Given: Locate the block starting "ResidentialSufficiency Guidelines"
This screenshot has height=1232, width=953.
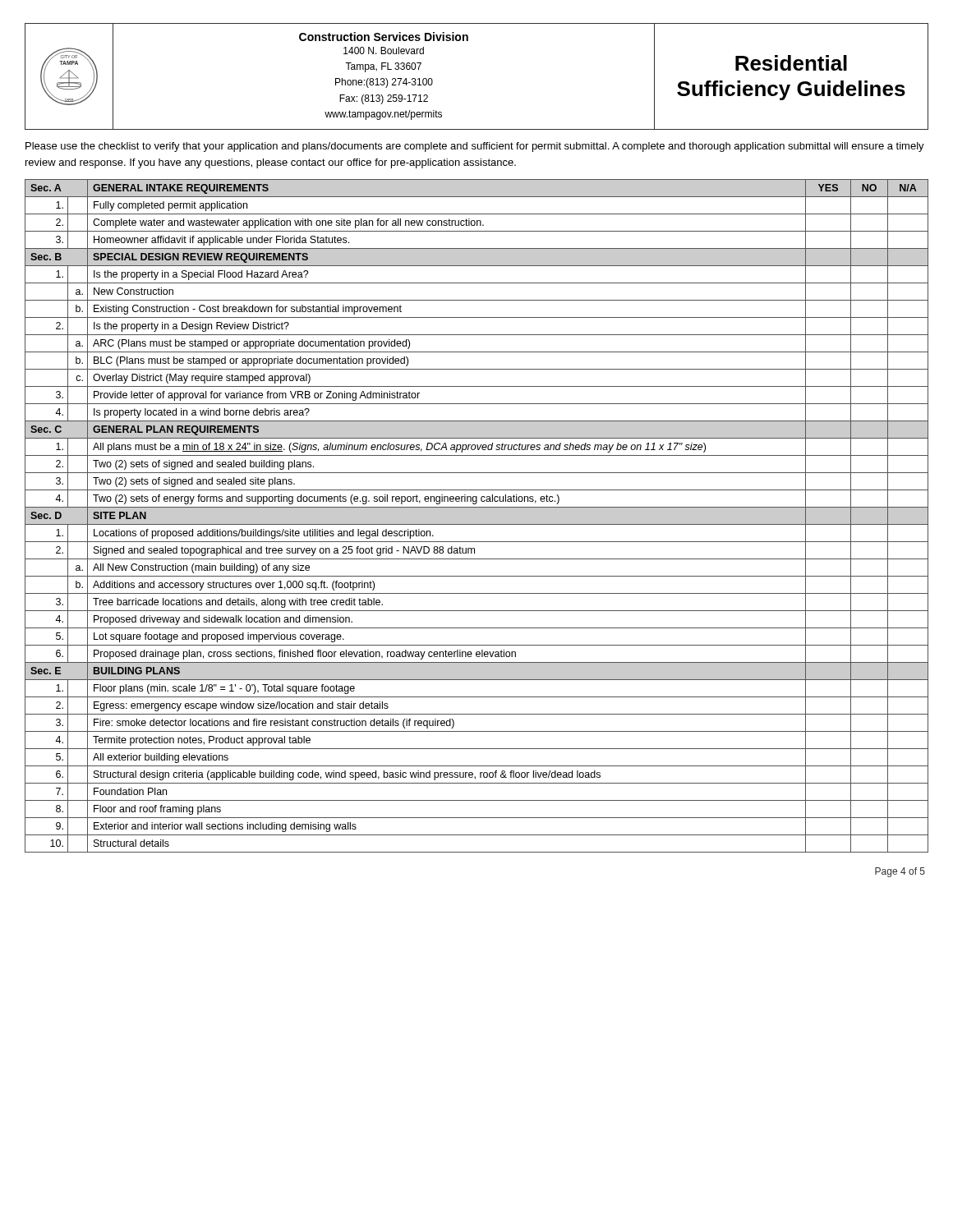Looking at the screenshot, I should (791, 76).
